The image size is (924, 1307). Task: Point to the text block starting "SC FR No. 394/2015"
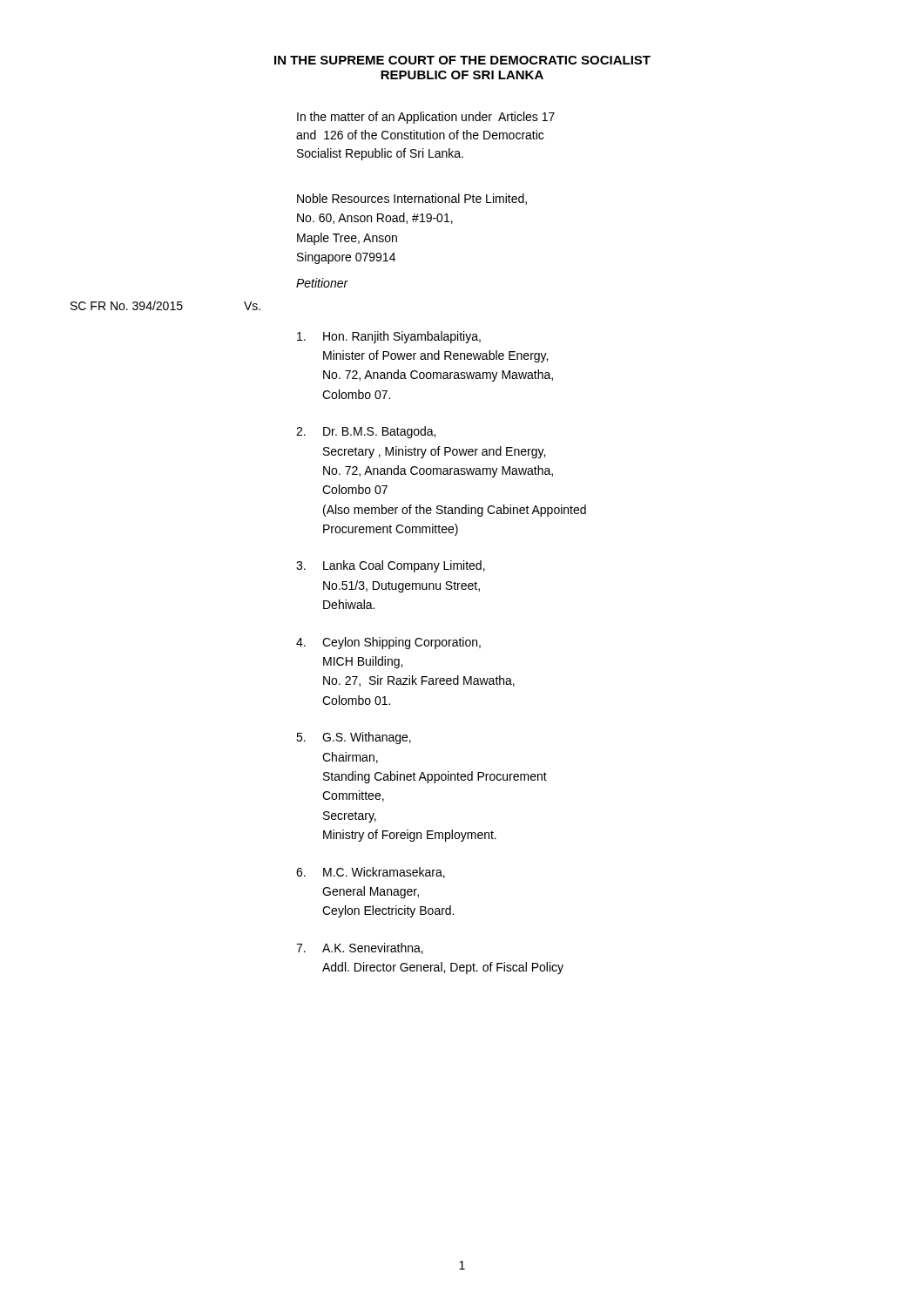(x=126, y=305)
